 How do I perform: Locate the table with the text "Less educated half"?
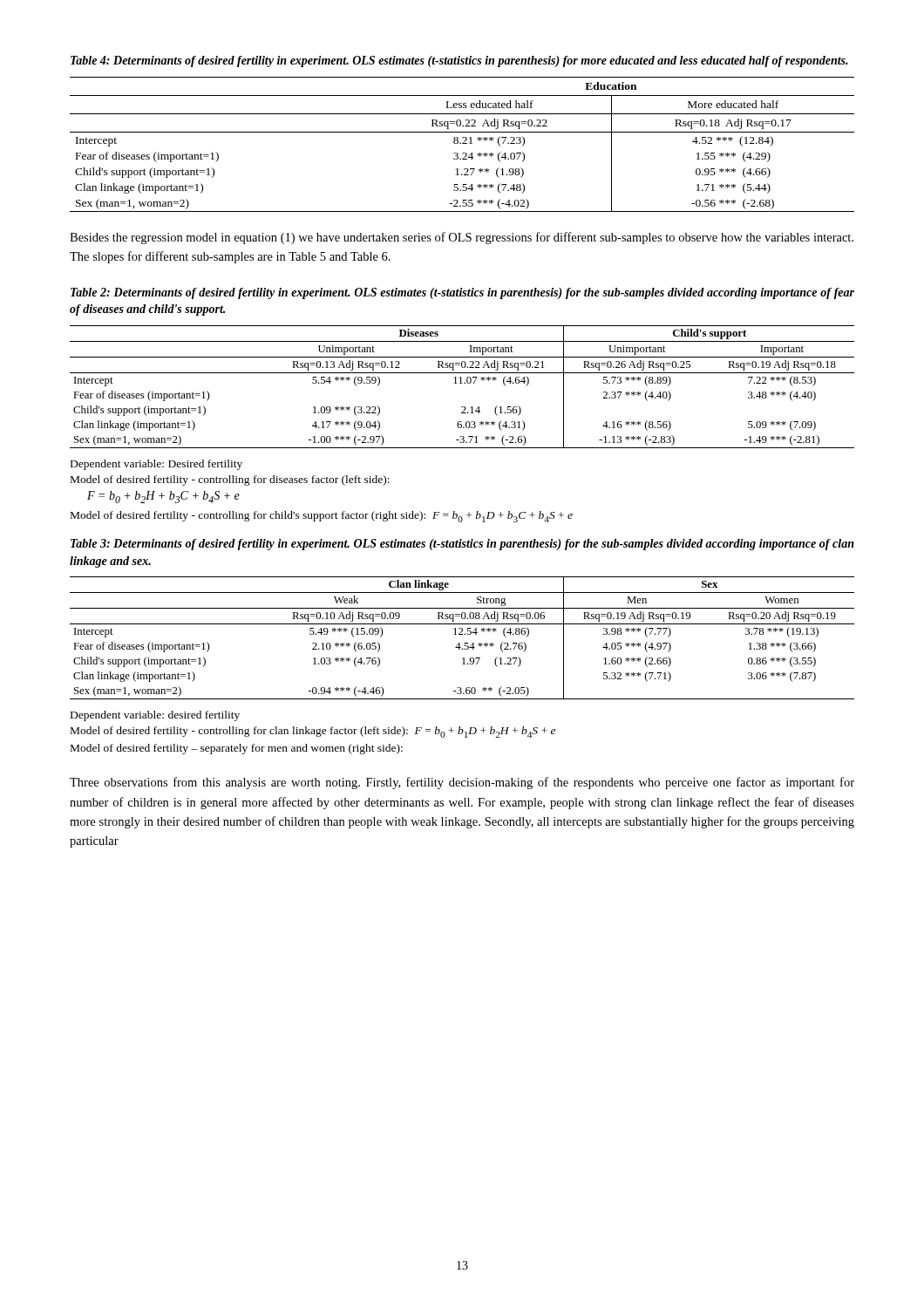[462, 144]
